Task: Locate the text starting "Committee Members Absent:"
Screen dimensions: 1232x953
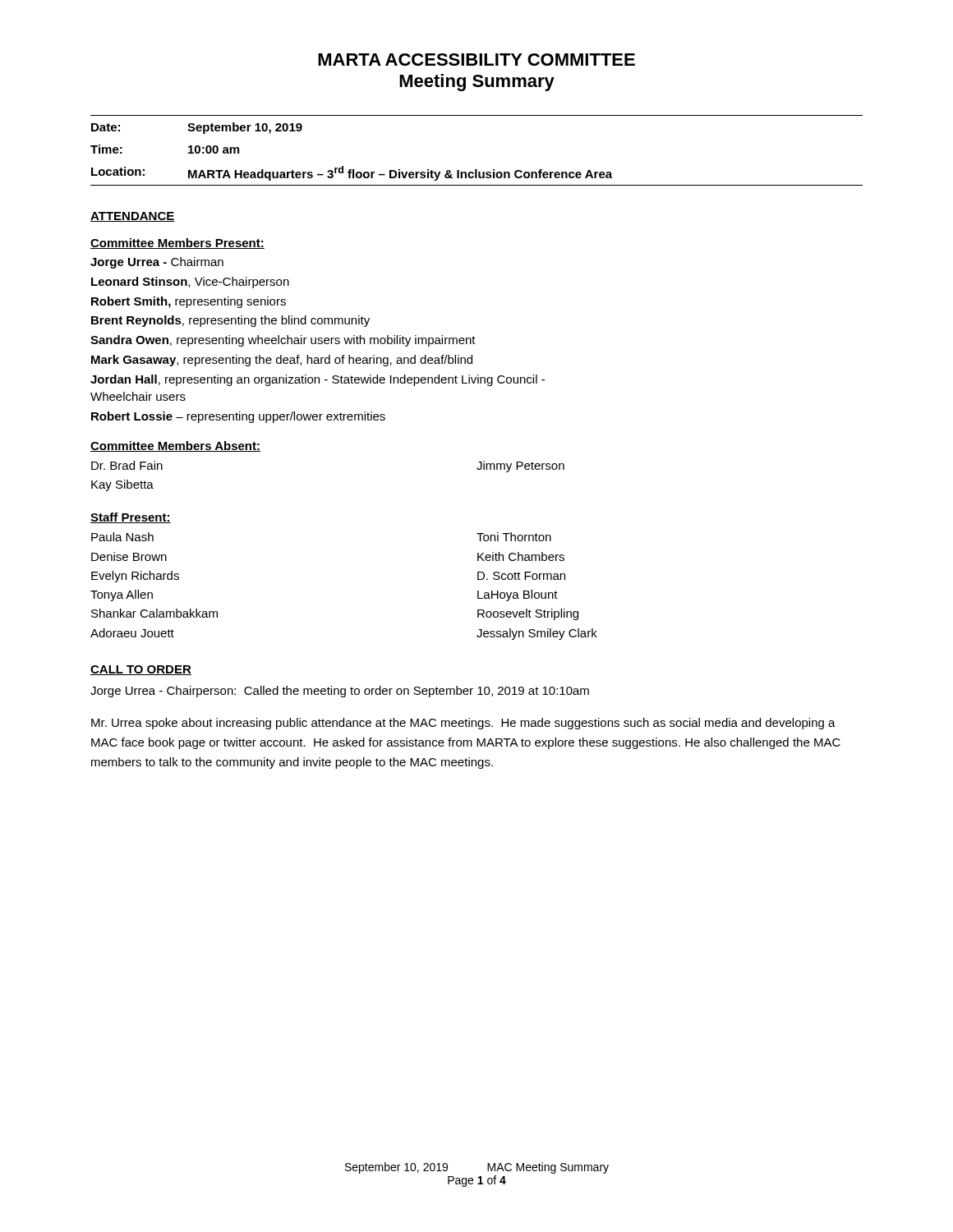Action: click(175, 445)
